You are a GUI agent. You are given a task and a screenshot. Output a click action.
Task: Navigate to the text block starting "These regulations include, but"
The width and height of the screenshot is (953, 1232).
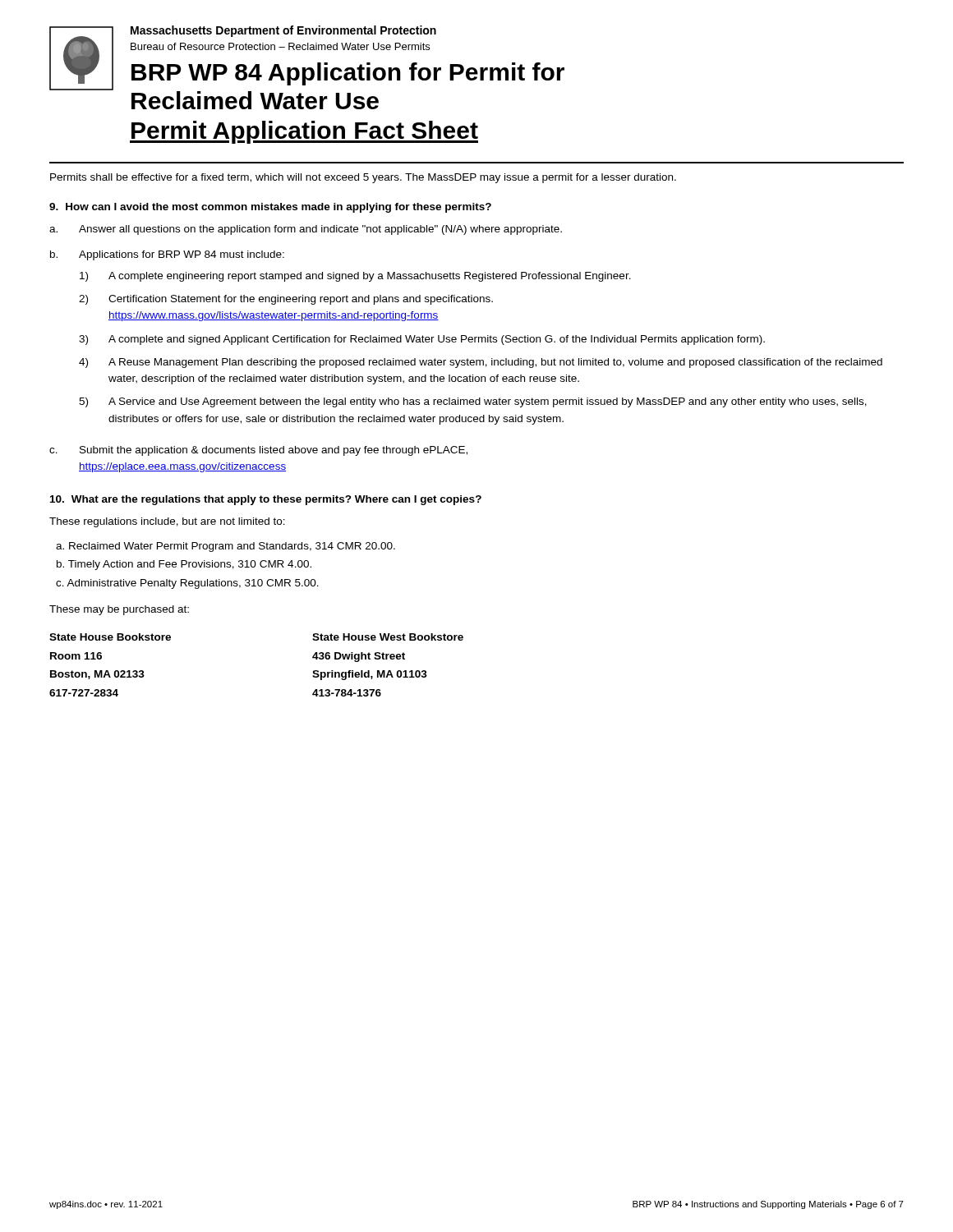167,521
